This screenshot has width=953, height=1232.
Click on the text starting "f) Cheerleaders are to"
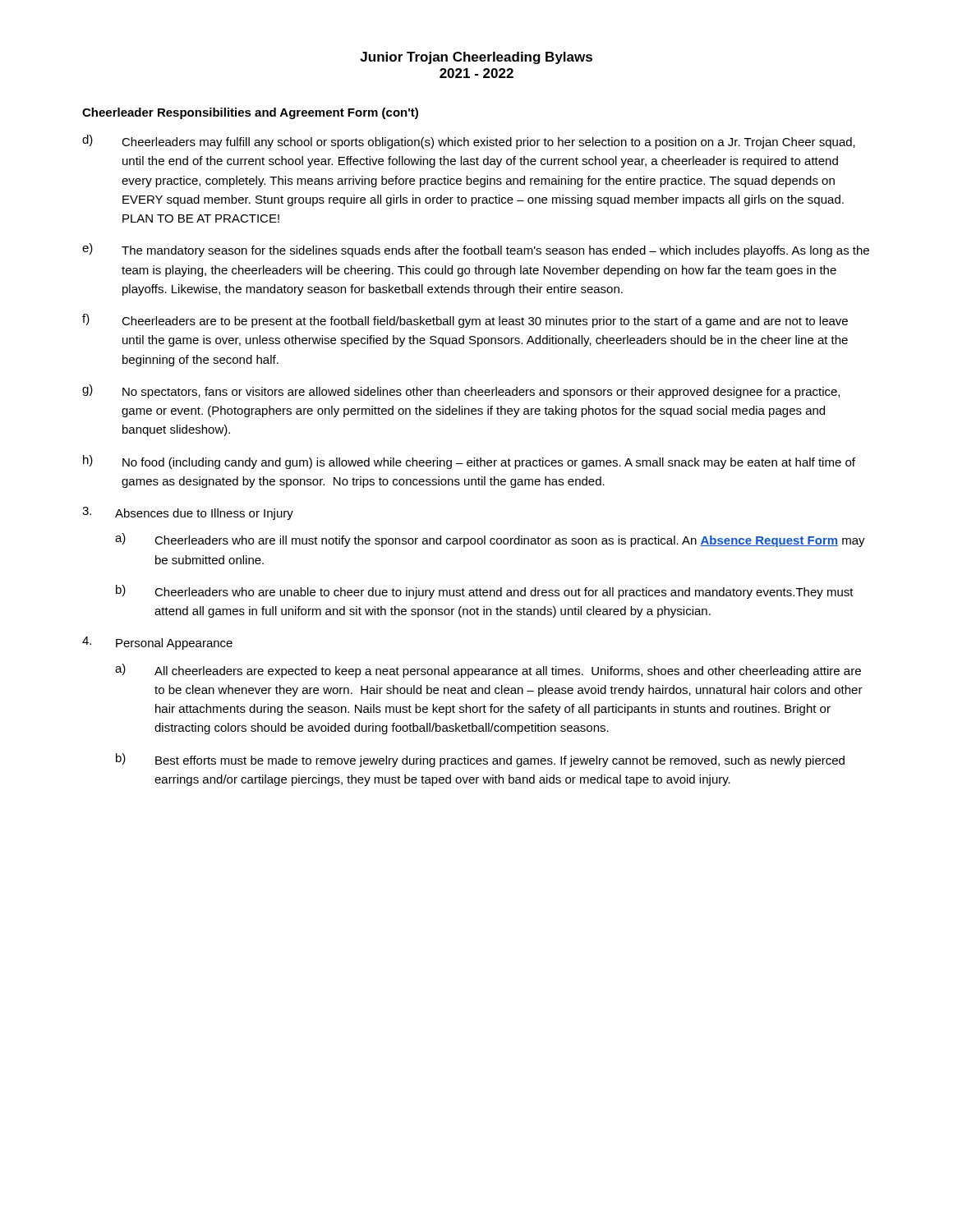[x=476, y=340]
